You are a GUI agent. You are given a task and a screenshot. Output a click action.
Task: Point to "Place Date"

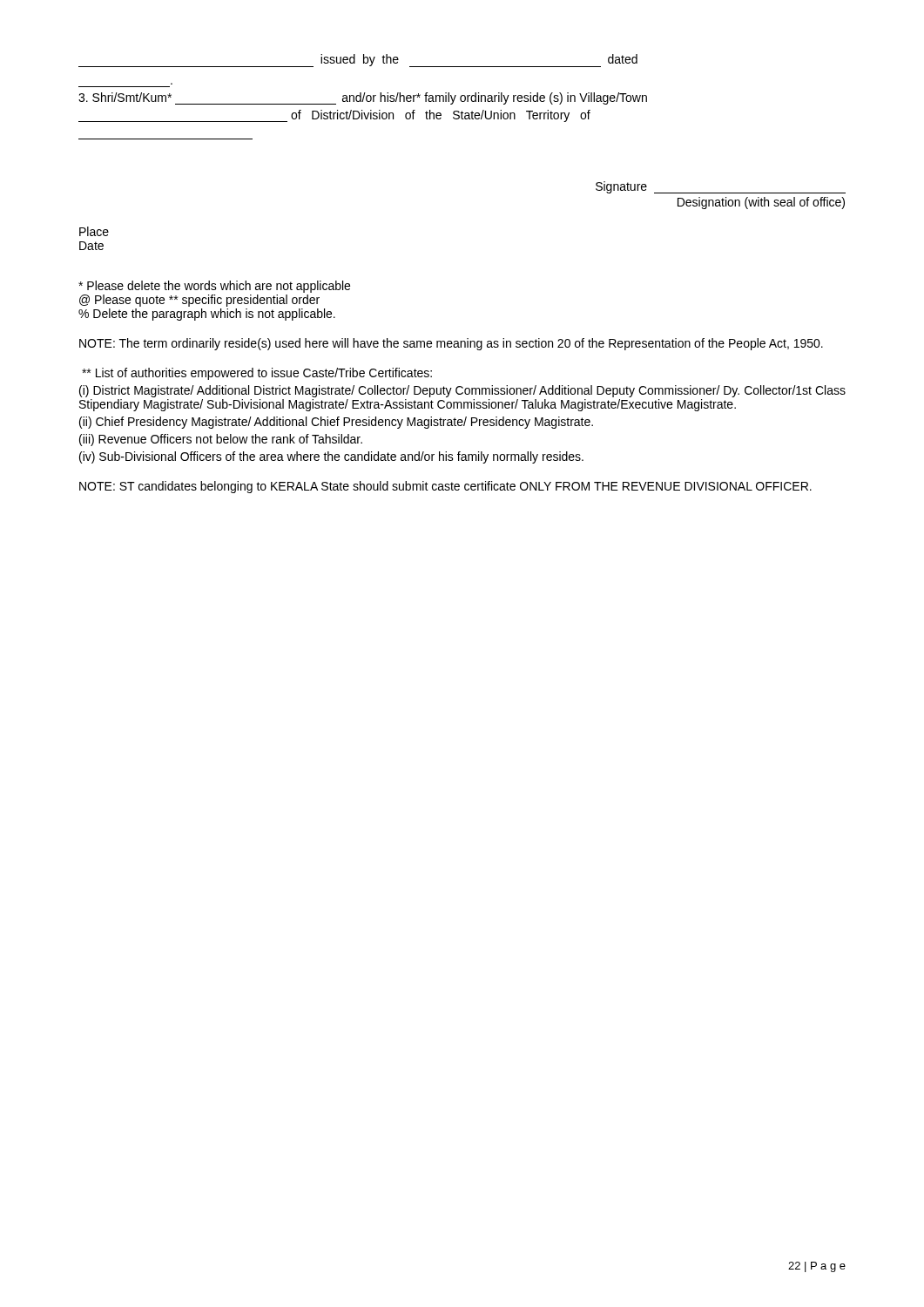tap(94, 239)
